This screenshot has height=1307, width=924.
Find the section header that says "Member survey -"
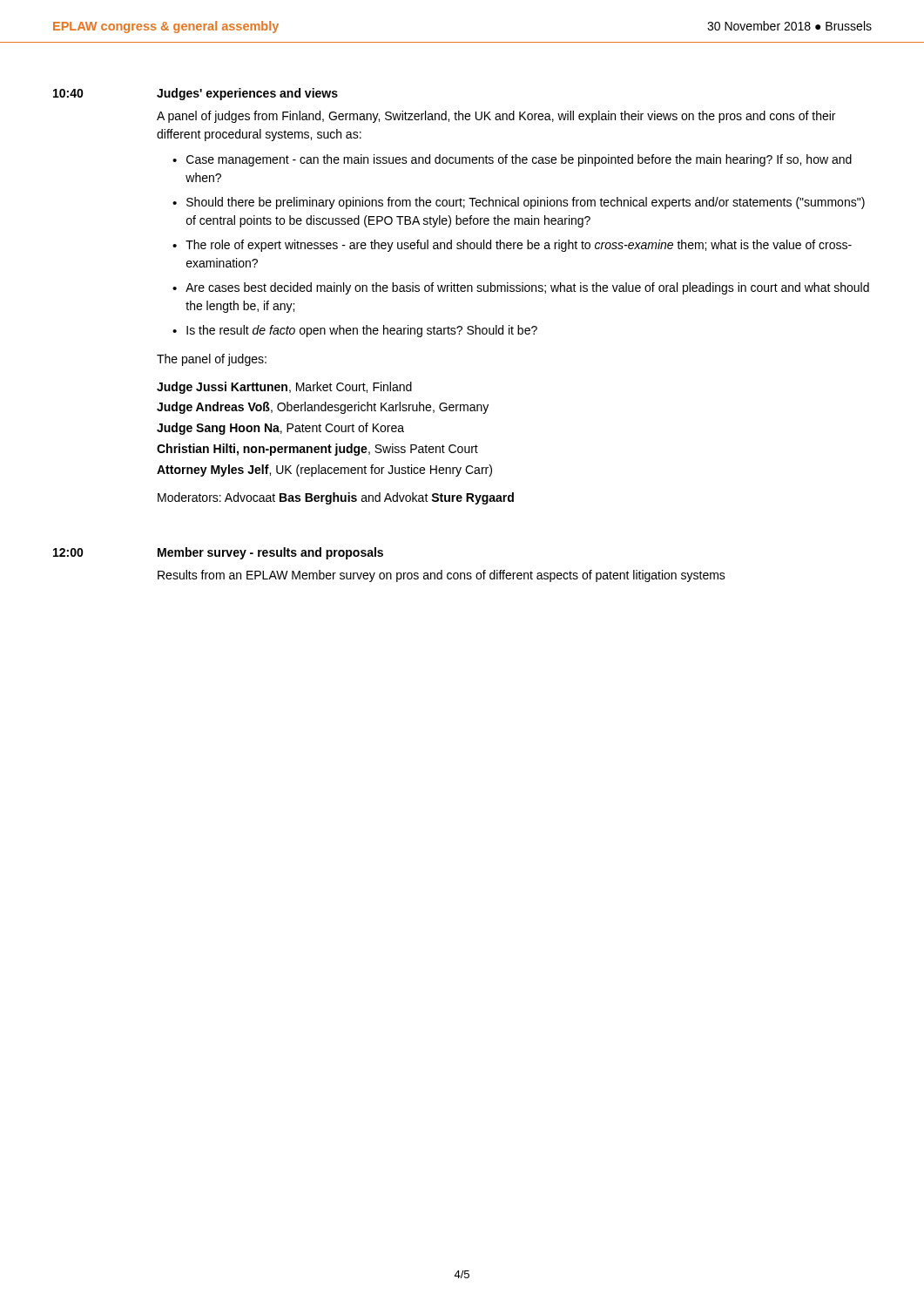270,553
